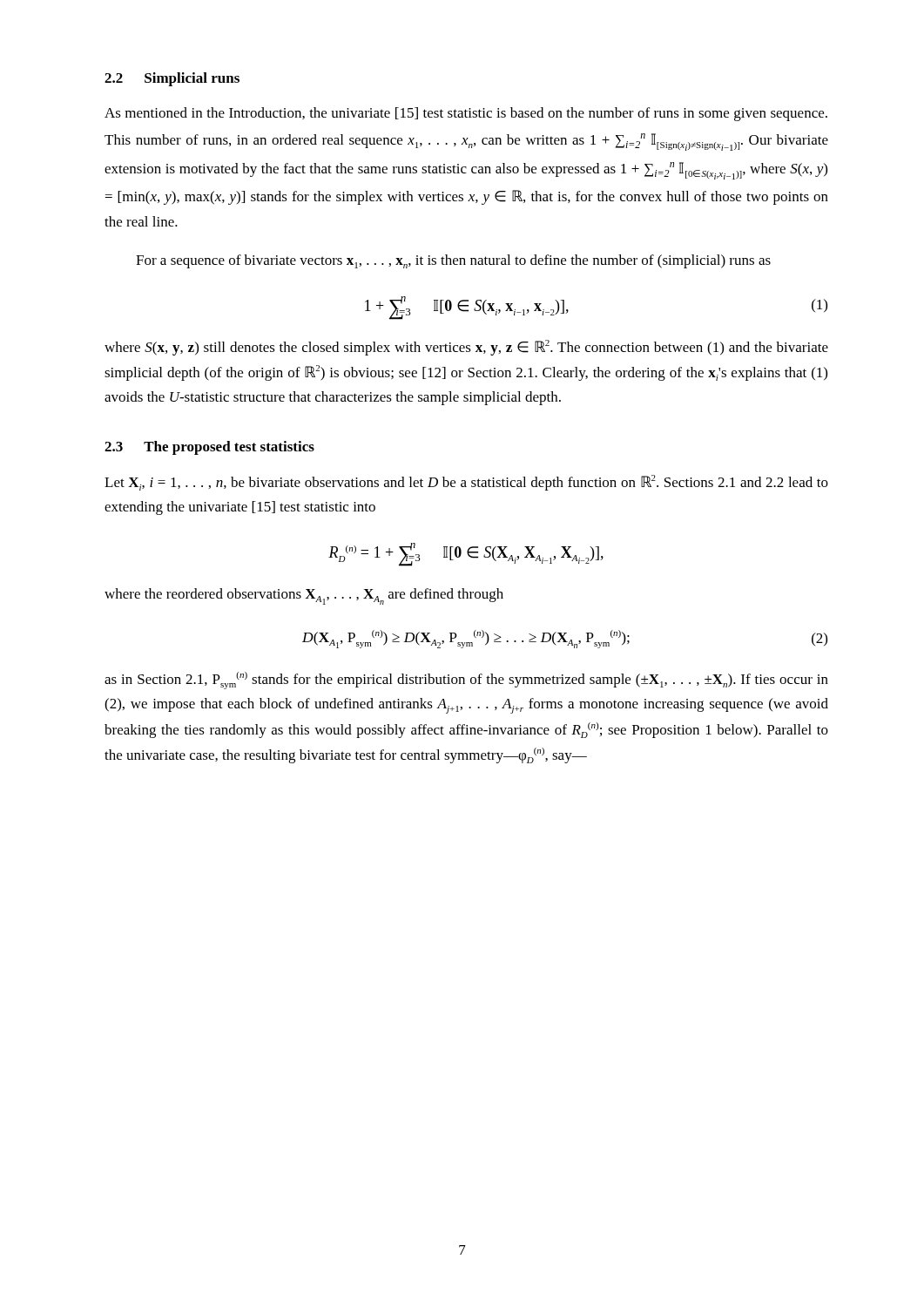
Task: Find the section header that says "2.2Simplicial runs"
Action: point(172,78)
